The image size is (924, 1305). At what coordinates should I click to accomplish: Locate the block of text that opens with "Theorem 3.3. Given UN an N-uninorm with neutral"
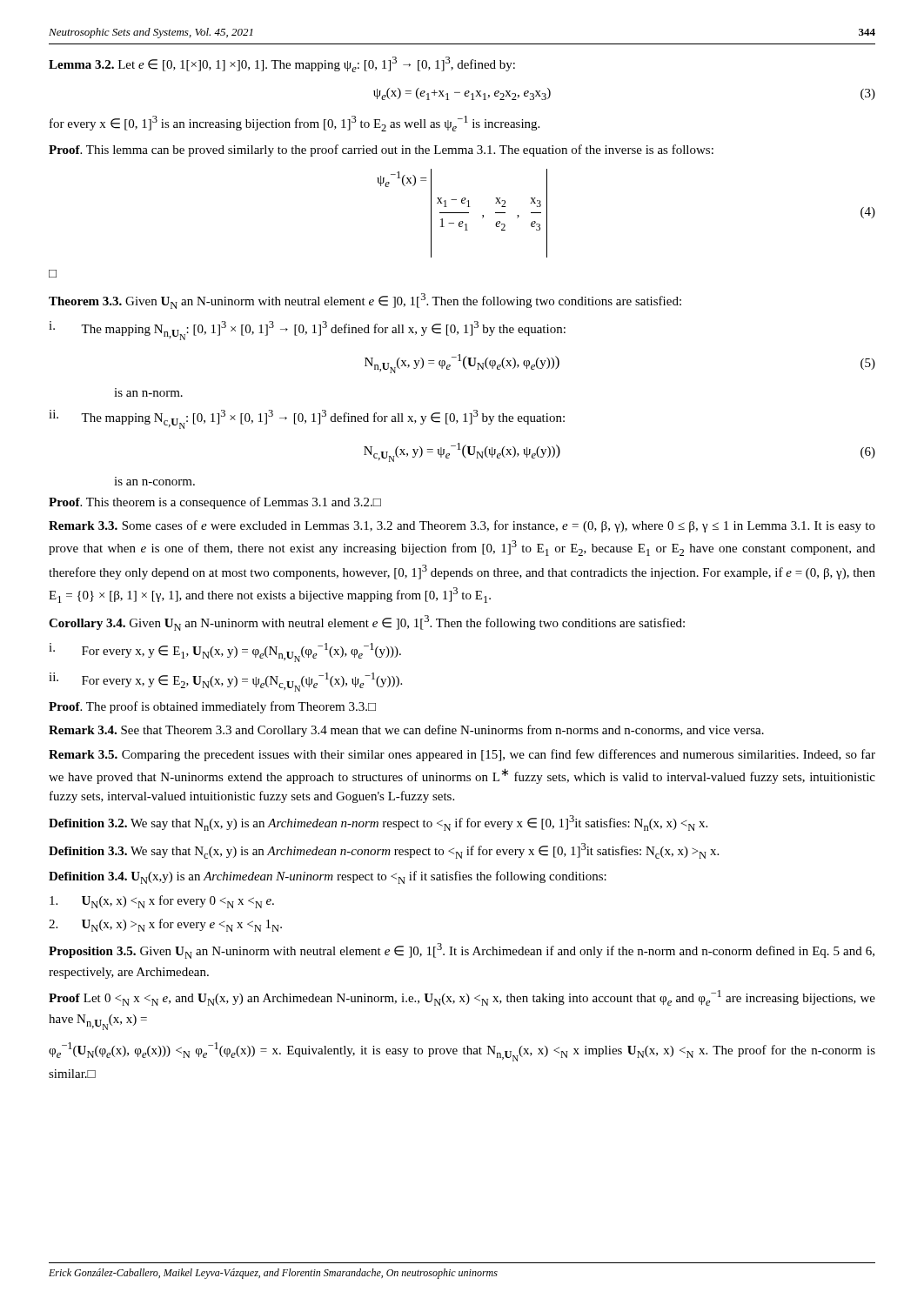(x=365, y=301)
